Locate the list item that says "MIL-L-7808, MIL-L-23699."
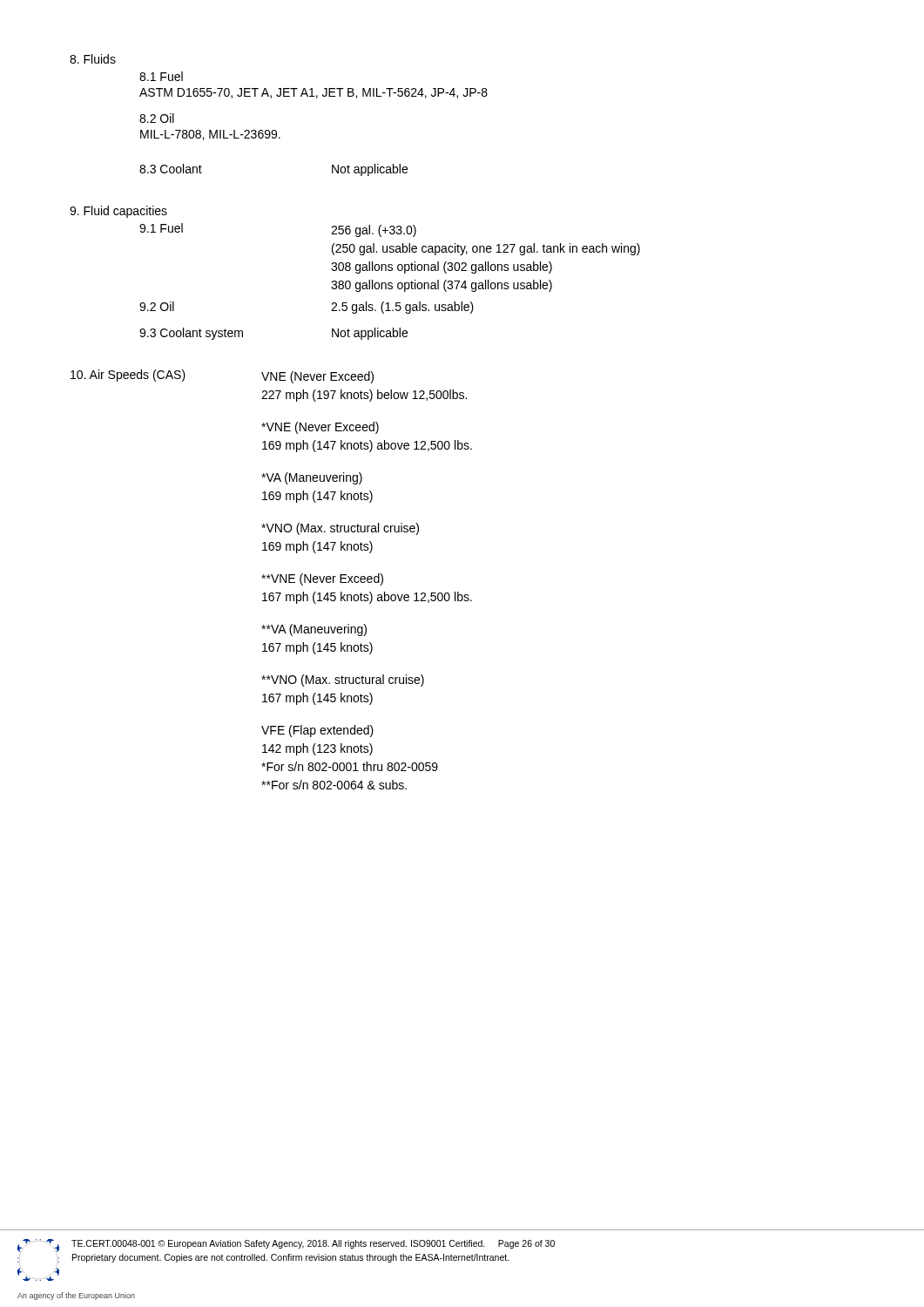 click(210, 134)
